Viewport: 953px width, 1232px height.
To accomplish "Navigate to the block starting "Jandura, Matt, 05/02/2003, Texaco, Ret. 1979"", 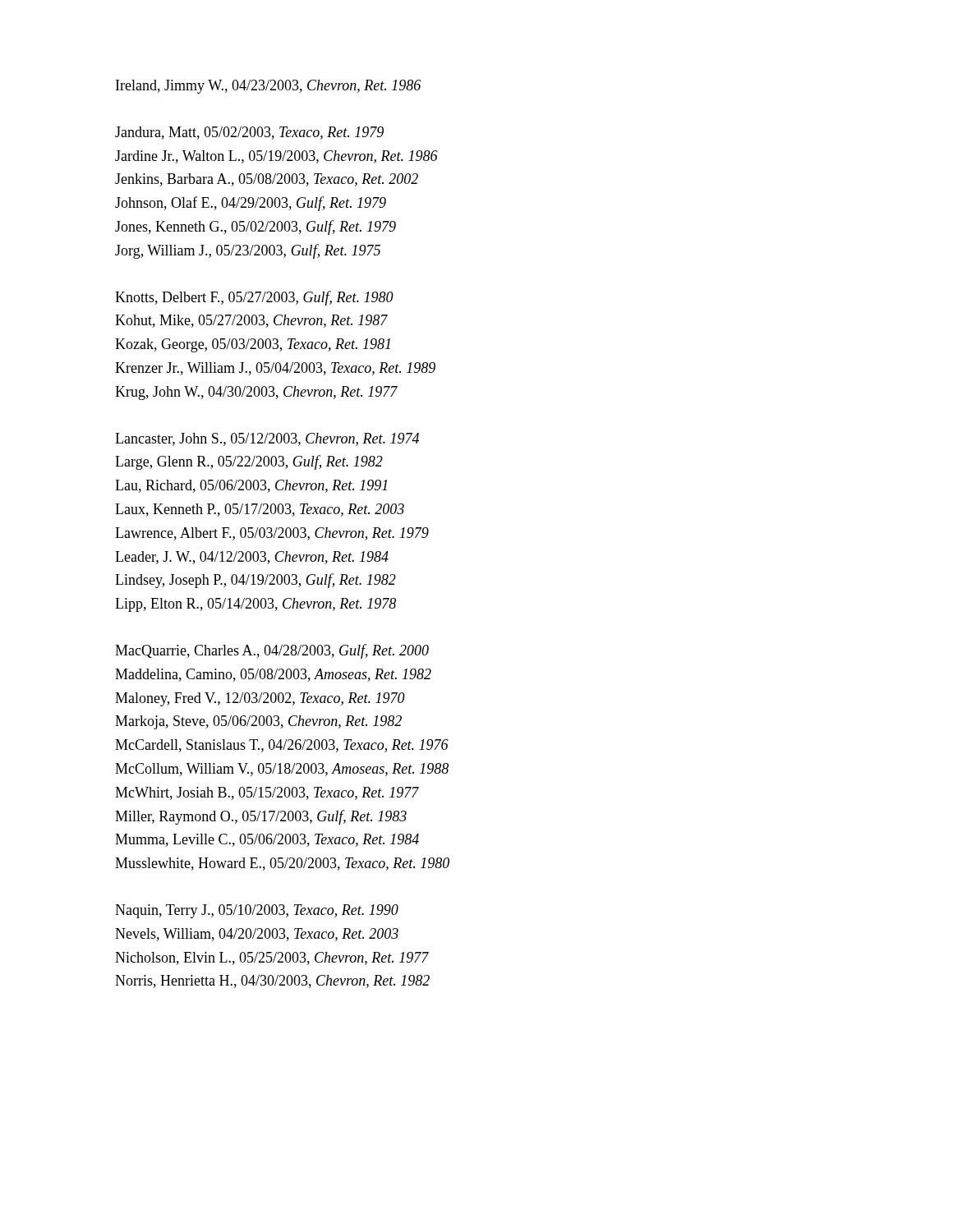I will 249,132.
